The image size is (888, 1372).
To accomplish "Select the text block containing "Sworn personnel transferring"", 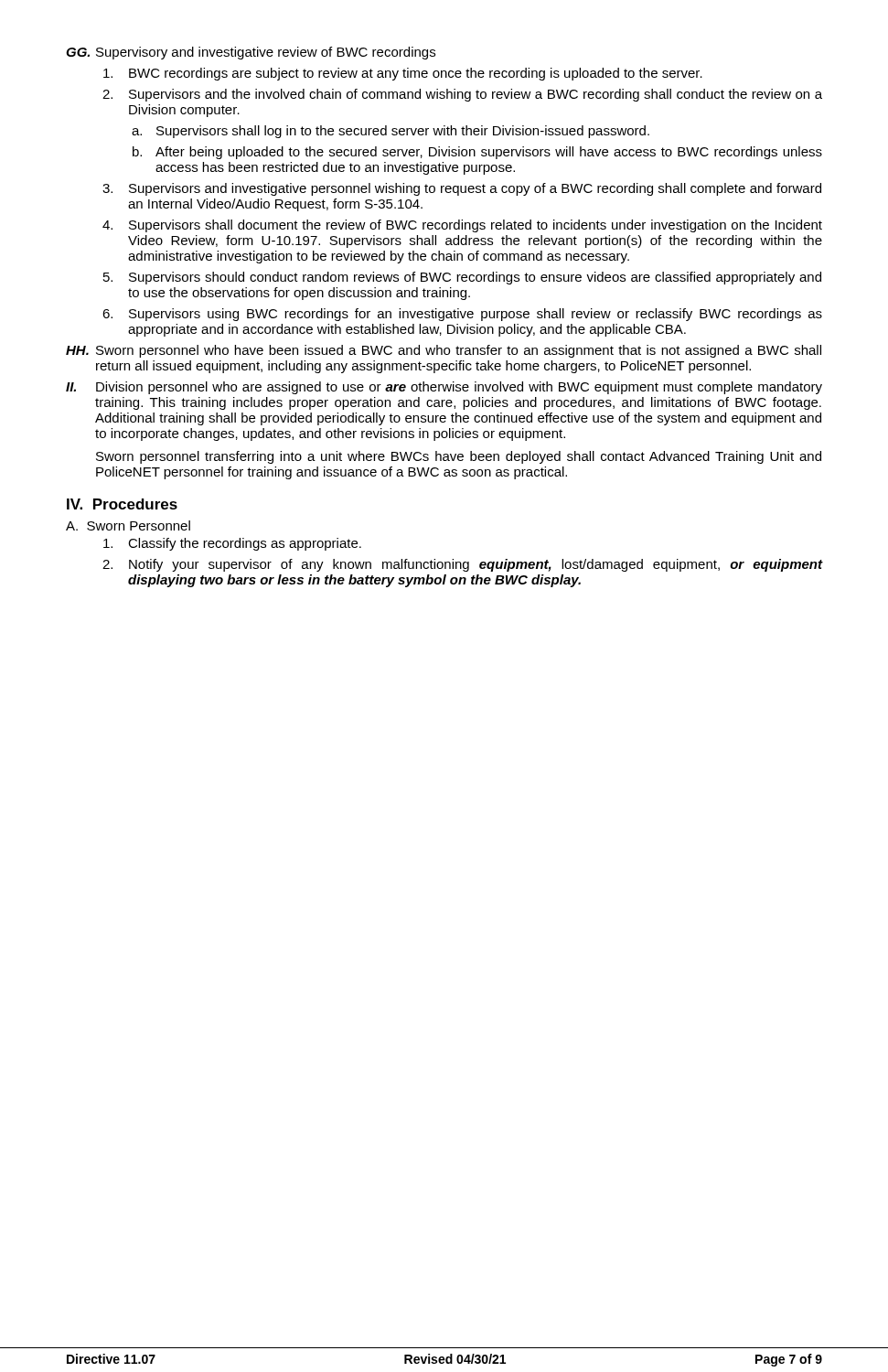I will coord(459,464).
